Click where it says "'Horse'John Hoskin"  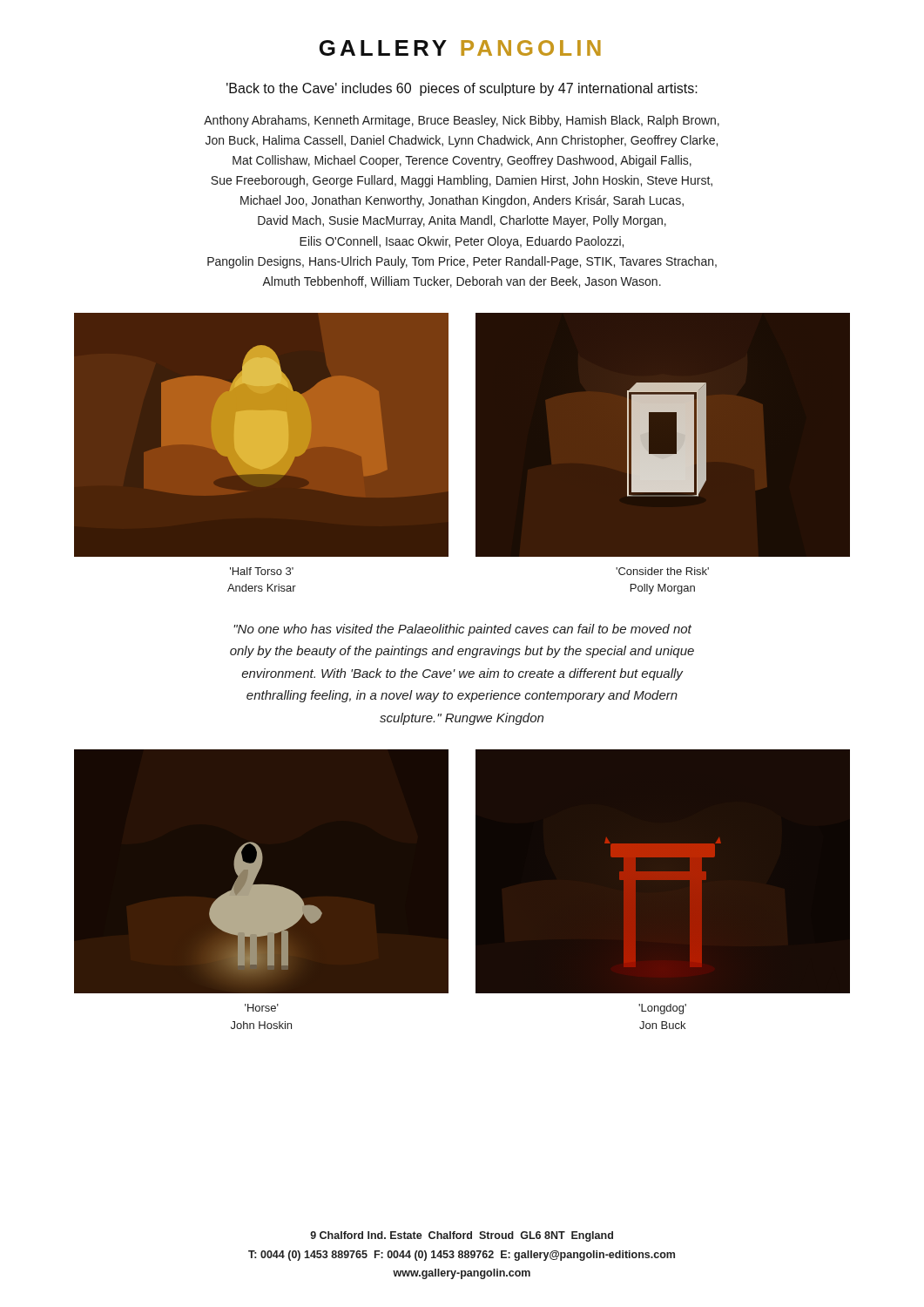pyautogui.click(x=261, y=1016)
